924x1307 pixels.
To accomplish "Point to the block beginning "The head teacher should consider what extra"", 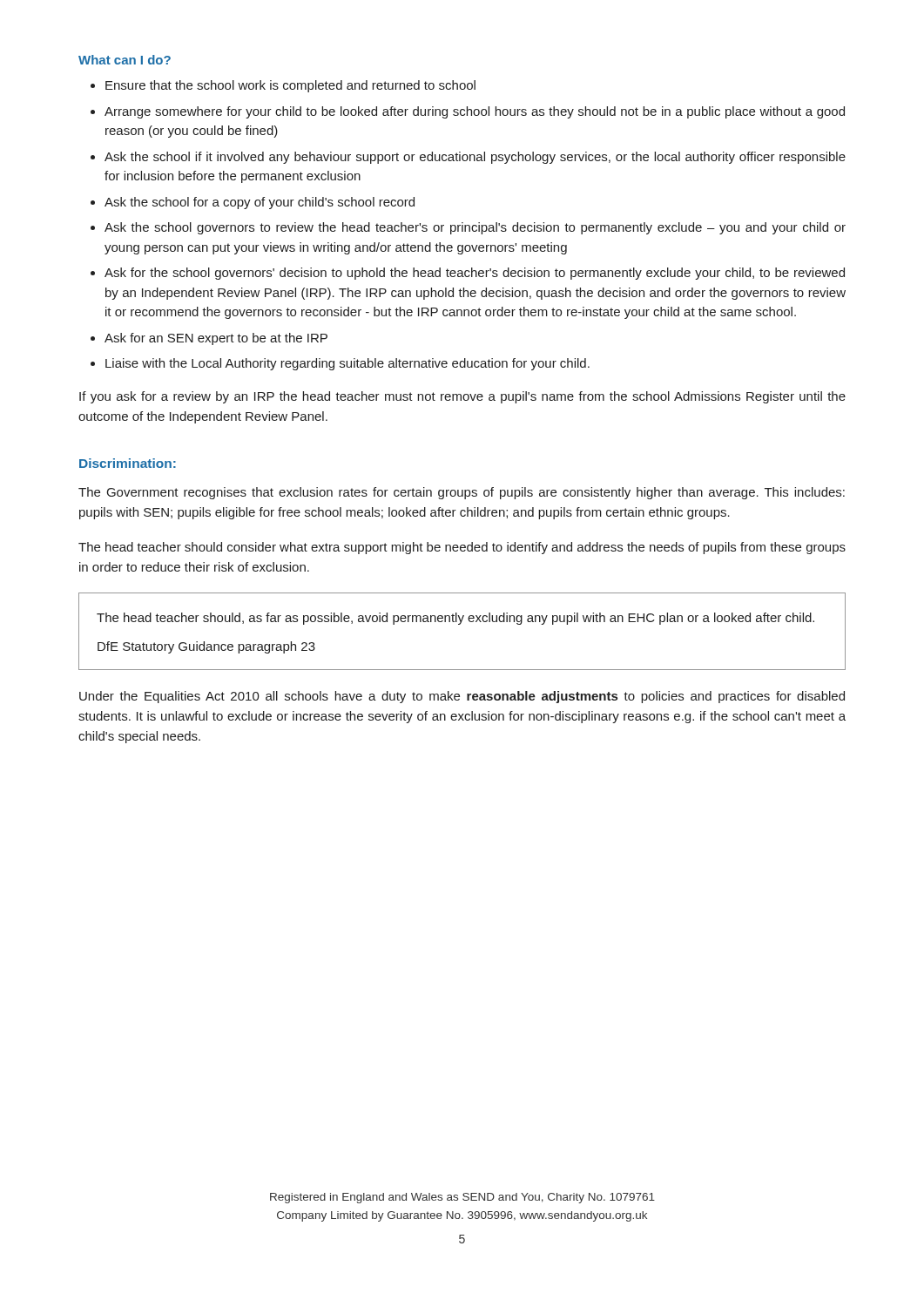I will click(x=462, y=556).
